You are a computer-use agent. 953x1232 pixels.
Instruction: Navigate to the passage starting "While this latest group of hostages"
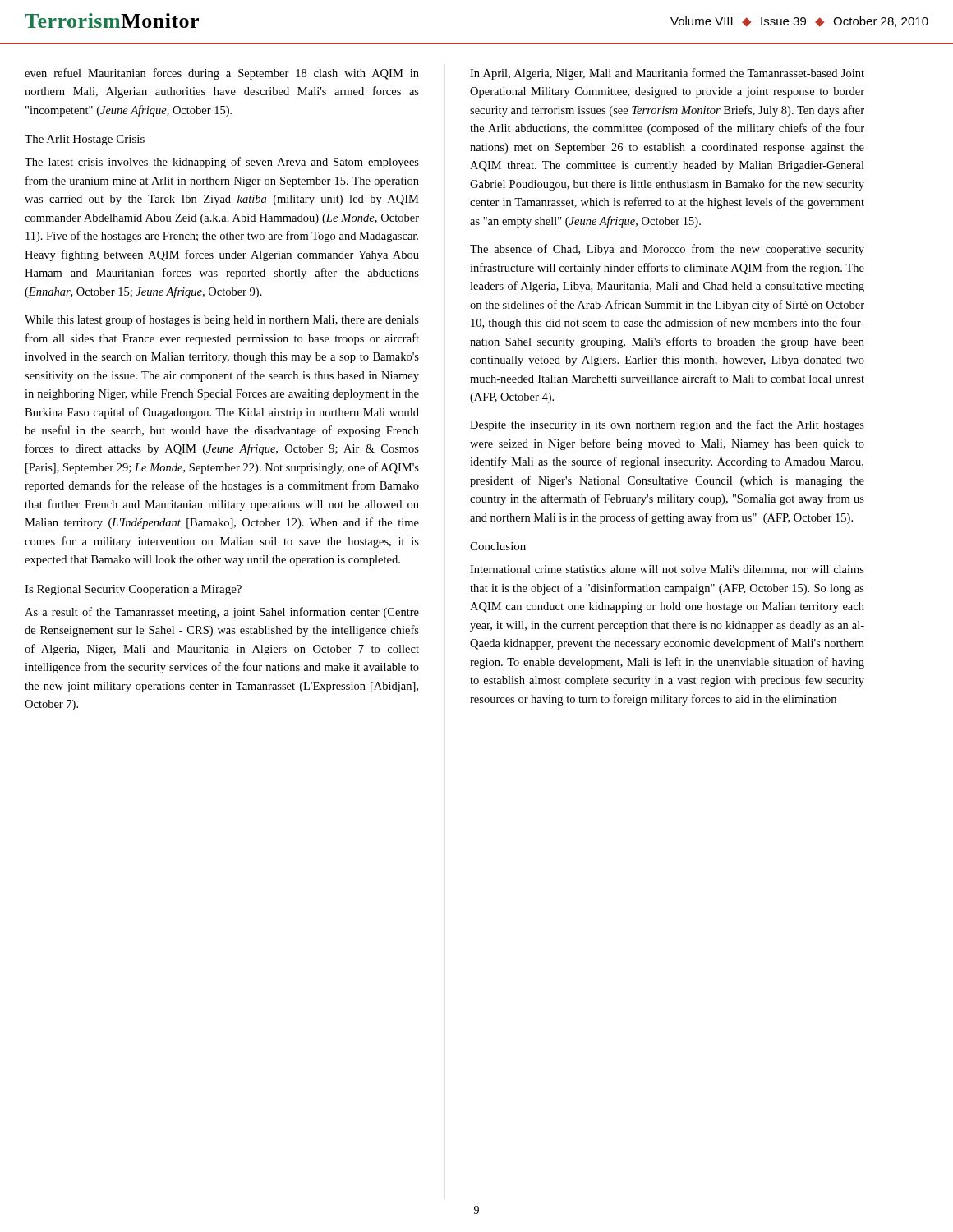click(x=222, y=440)
